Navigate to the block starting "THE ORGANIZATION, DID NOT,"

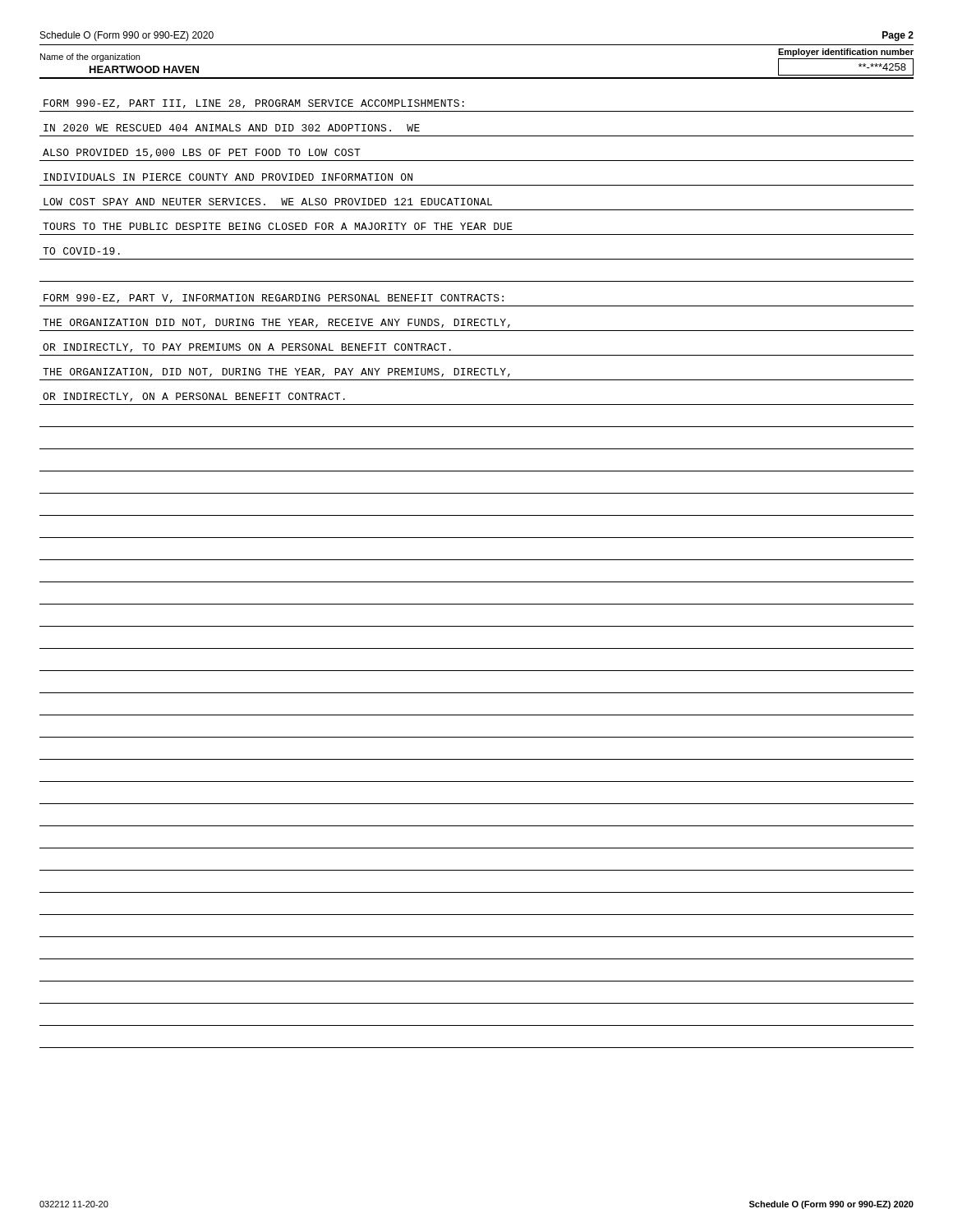[x=476, y=372]
